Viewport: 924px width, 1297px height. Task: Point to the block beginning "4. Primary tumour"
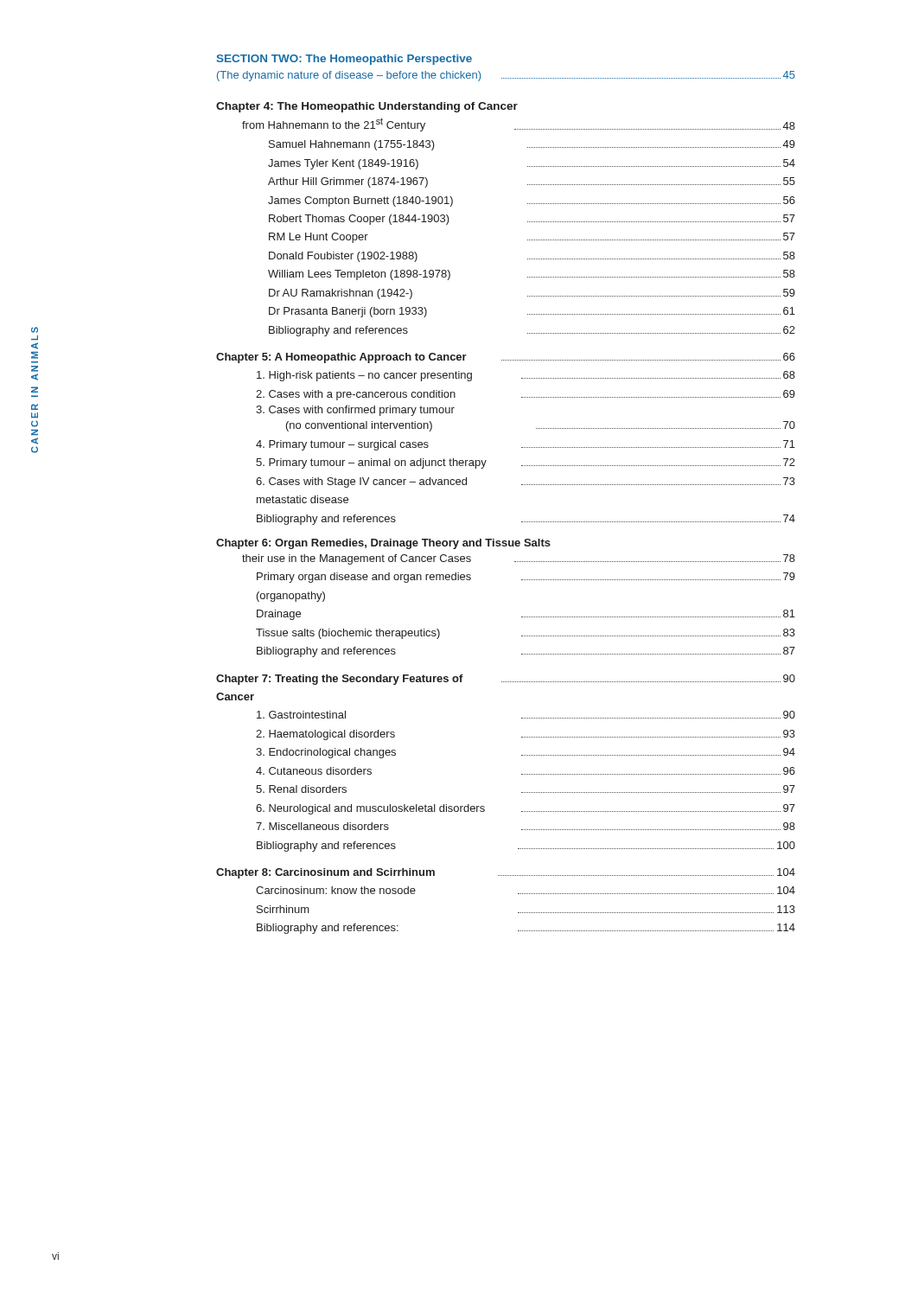click(526, 444)
